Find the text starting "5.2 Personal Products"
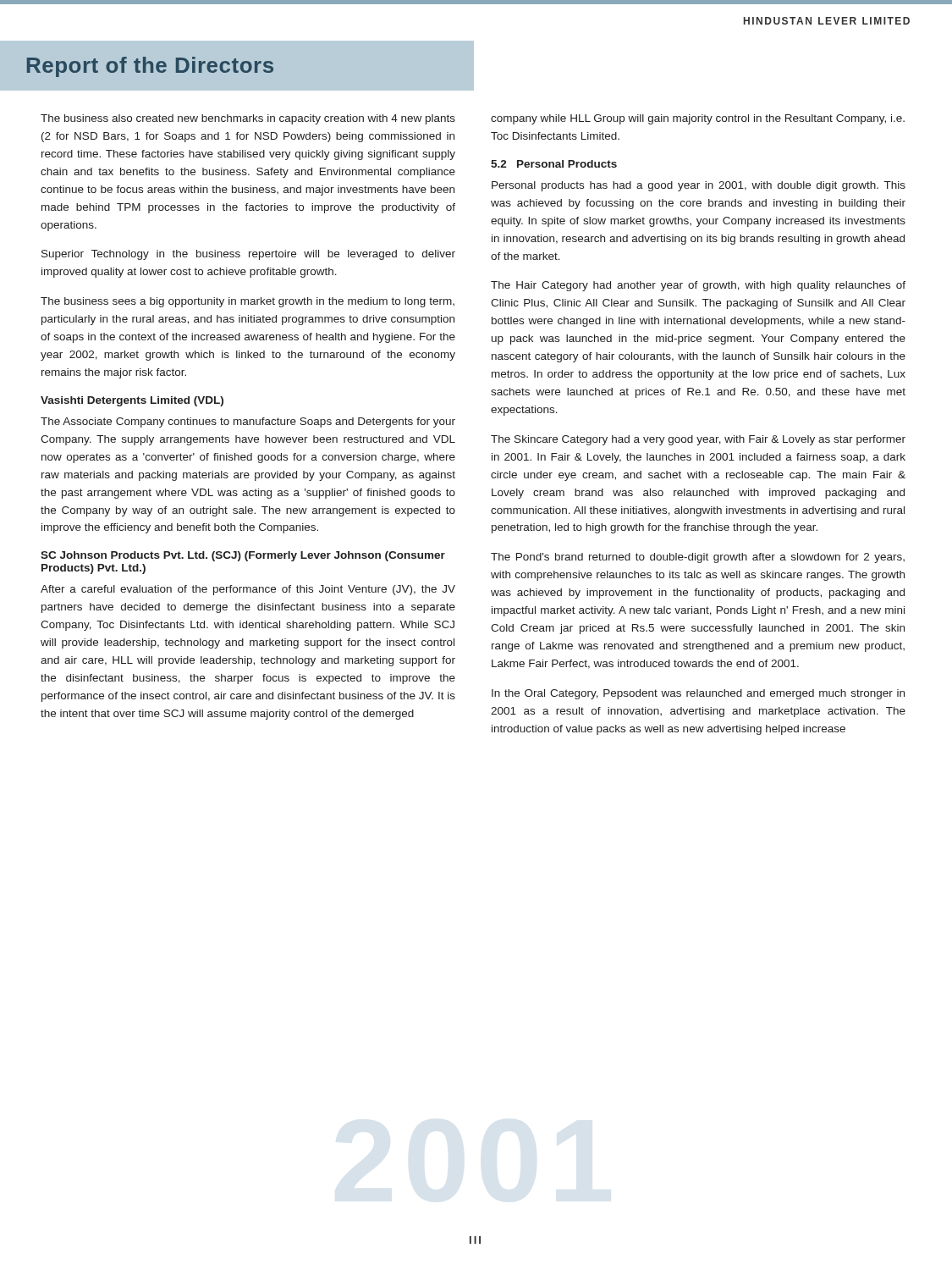 [554, 164]
